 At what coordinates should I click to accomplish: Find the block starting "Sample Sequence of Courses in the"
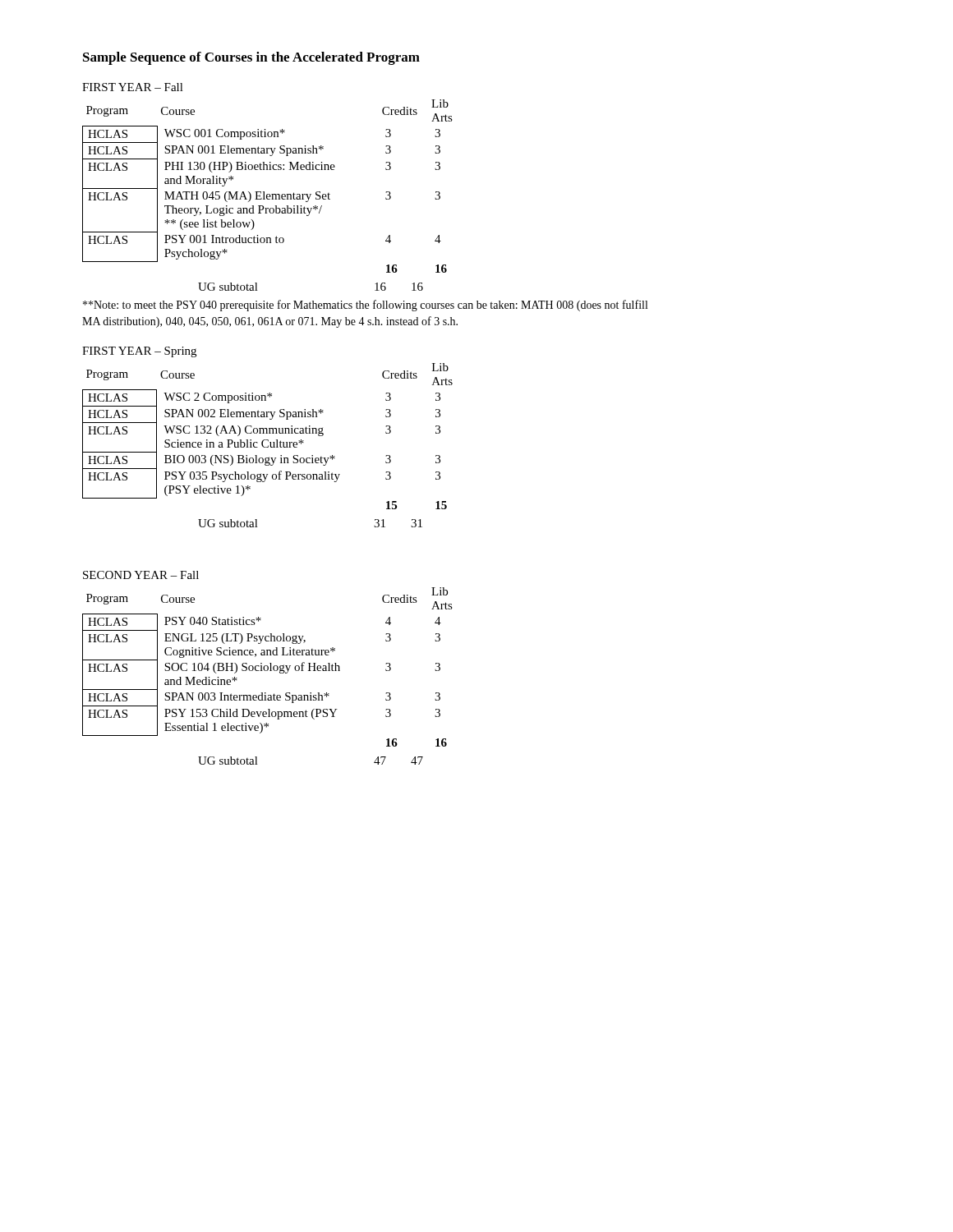pyautogui.click(x=251, y=57)
